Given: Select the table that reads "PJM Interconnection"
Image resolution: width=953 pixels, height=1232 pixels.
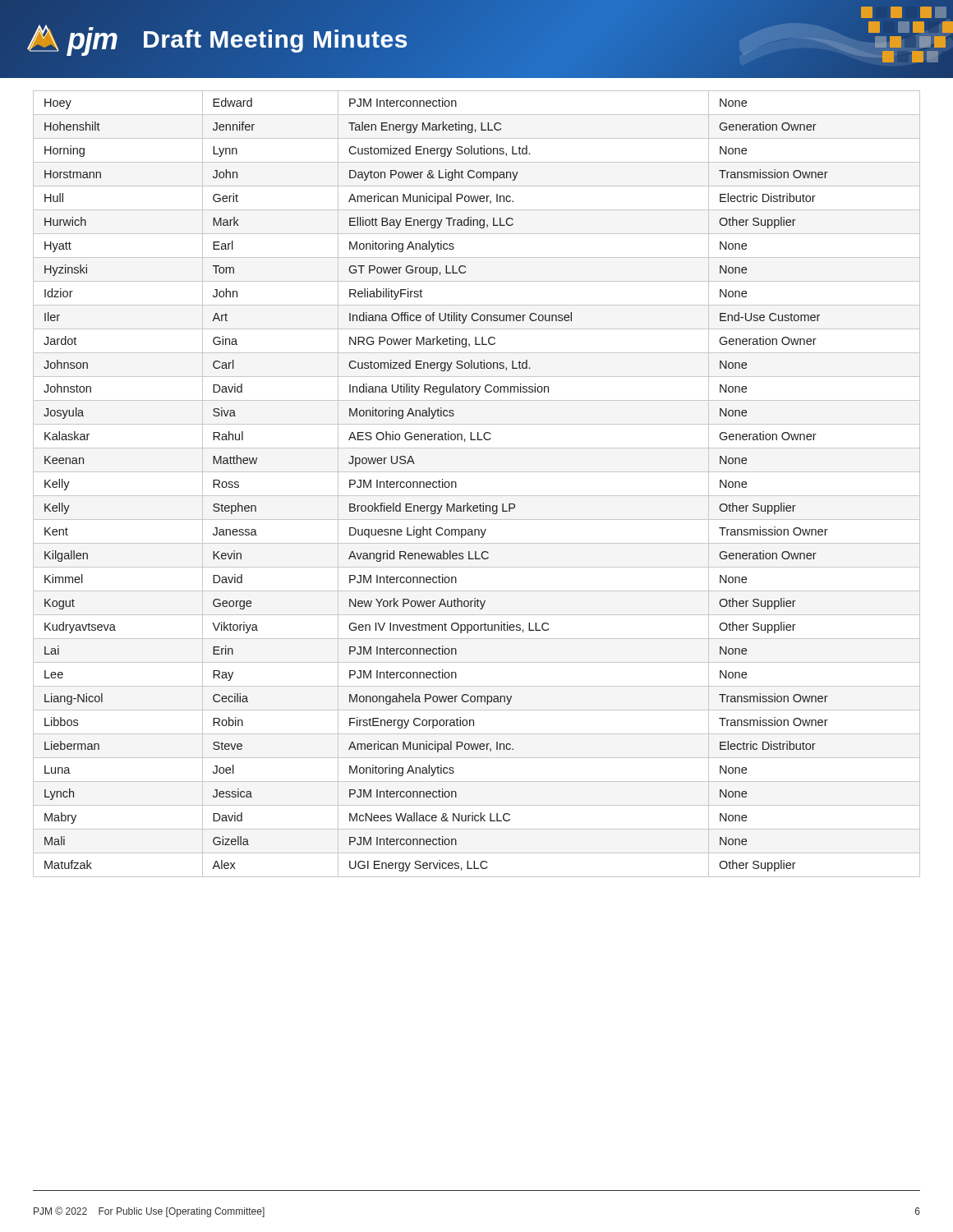Looking at the screenshot, I should (x=476, y=484).
